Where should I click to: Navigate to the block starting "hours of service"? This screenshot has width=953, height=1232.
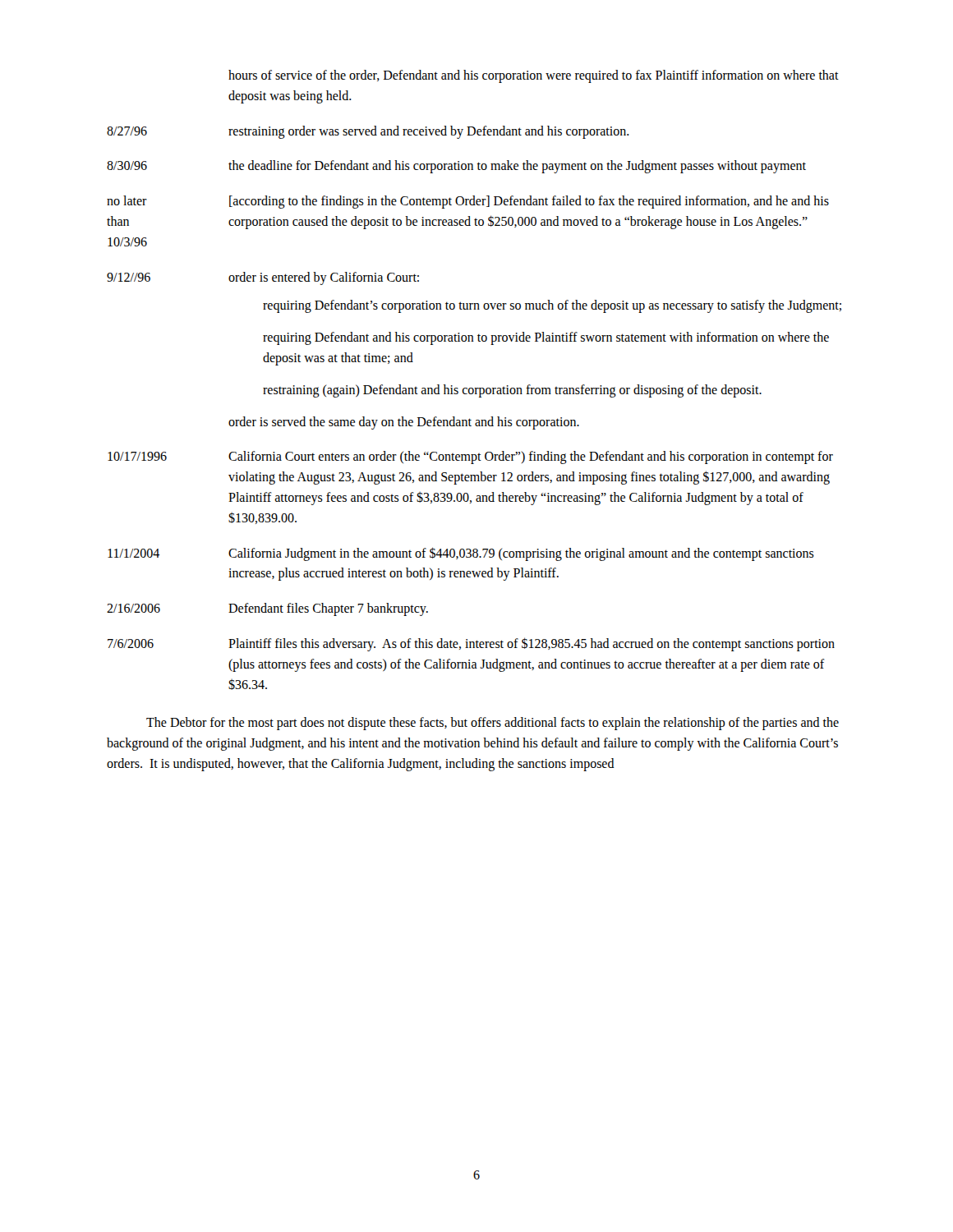coord(537,86)
